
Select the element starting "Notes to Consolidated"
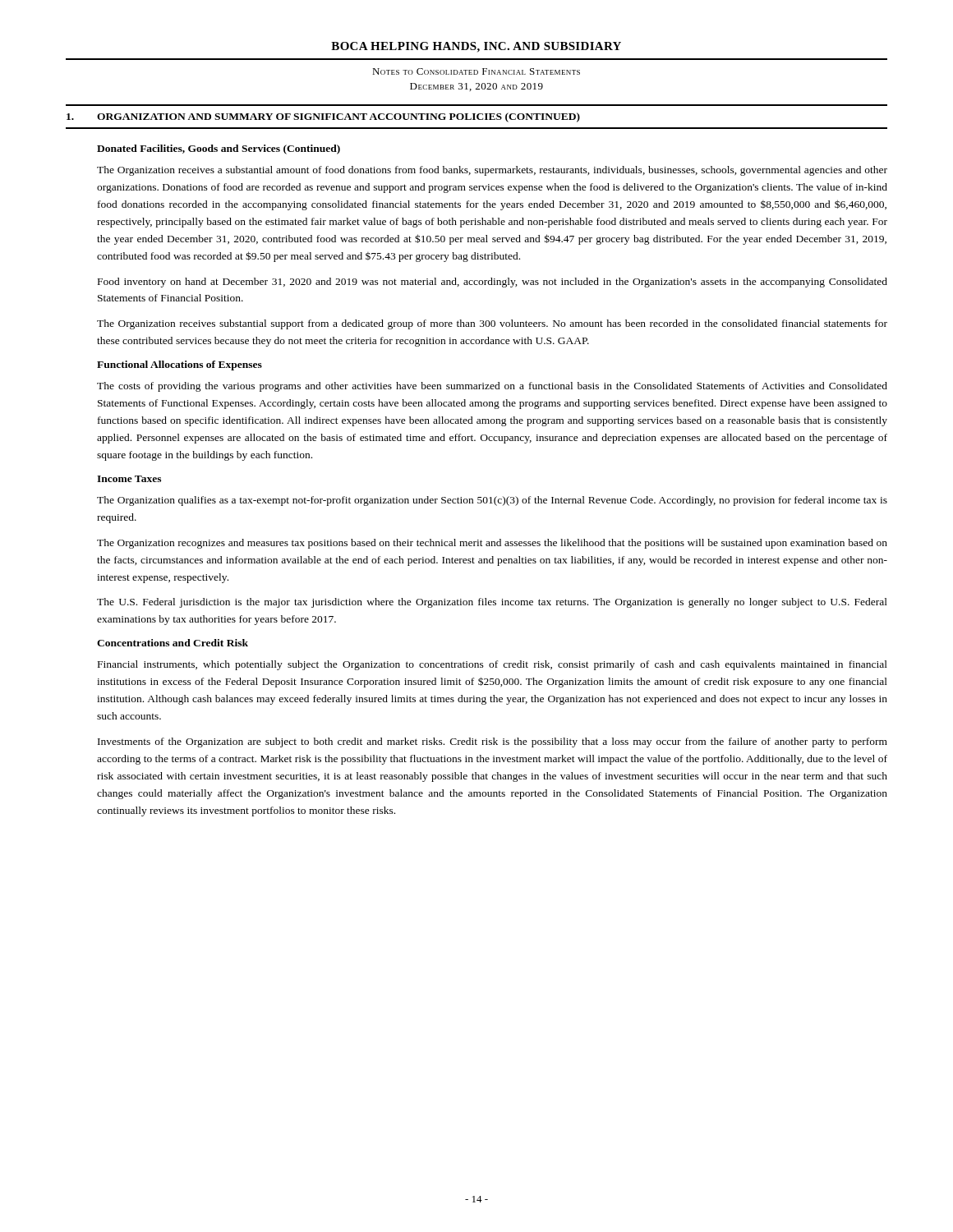point(476,71)
